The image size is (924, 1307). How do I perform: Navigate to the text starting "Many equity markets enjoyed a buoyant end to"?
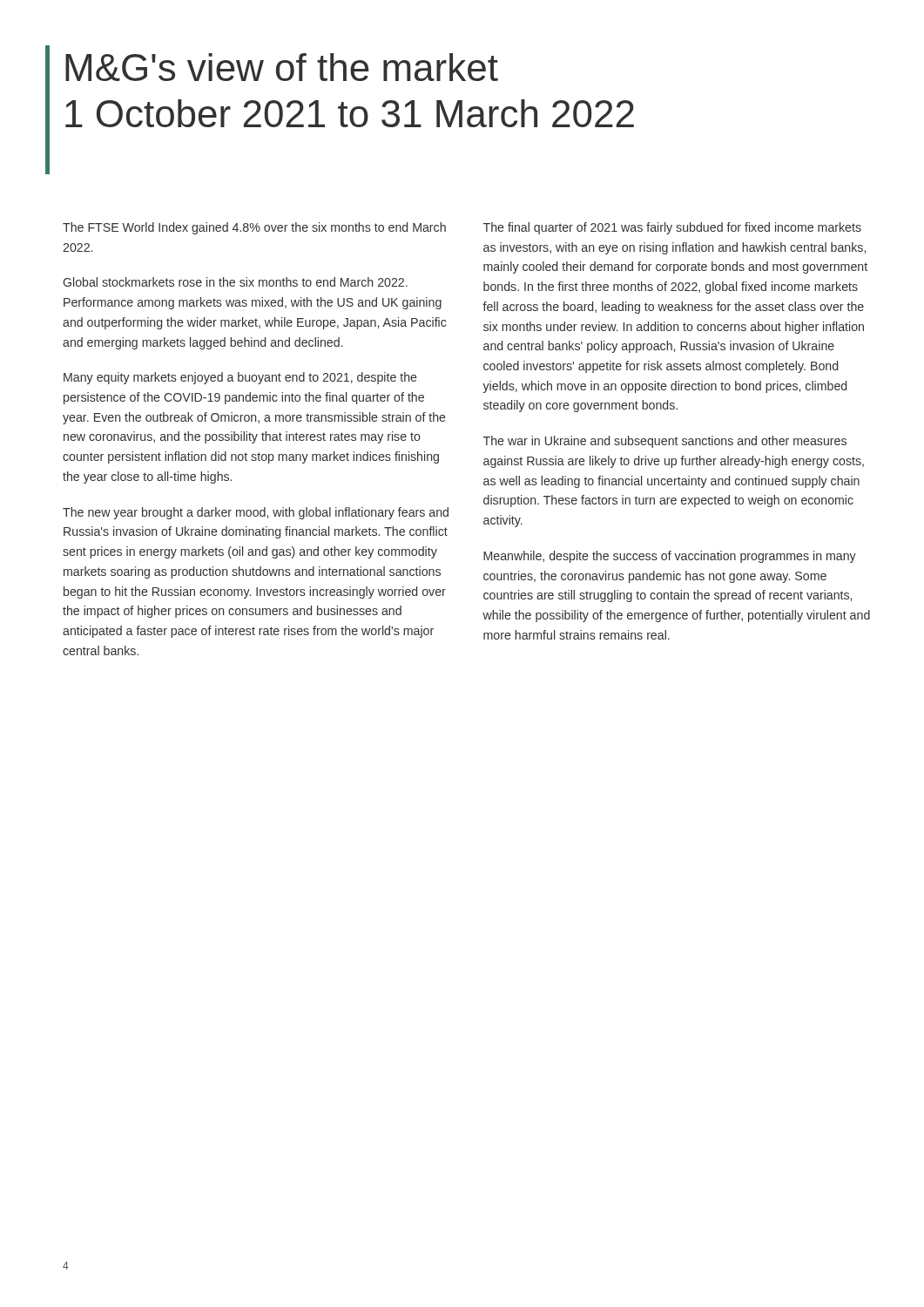click(x=254, y=427)
